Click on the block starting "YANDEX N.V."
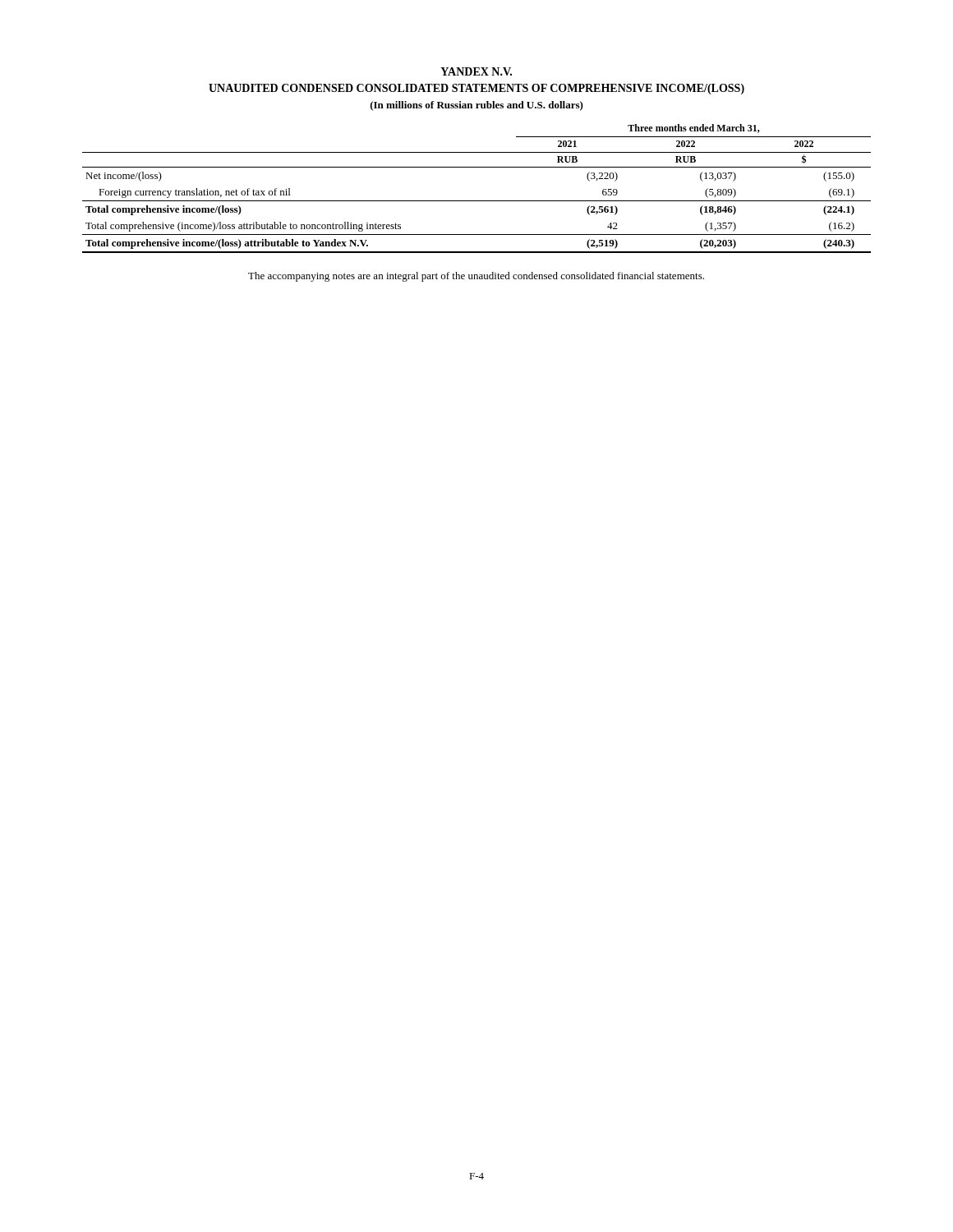Image resolution: width=953 pixels, height=1232 pixels. 476,72
